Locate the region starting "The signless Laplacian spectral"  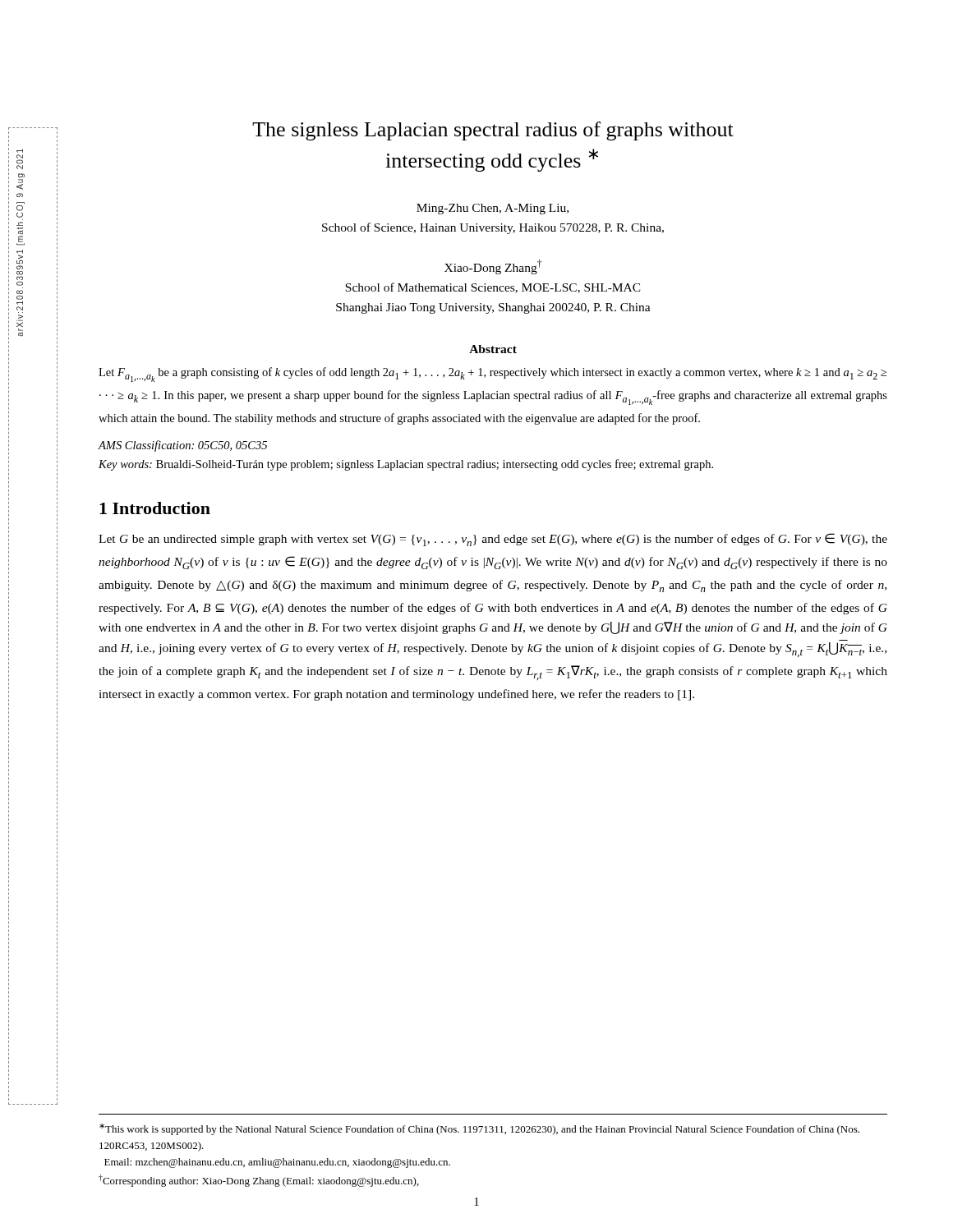tap(493, 145)
